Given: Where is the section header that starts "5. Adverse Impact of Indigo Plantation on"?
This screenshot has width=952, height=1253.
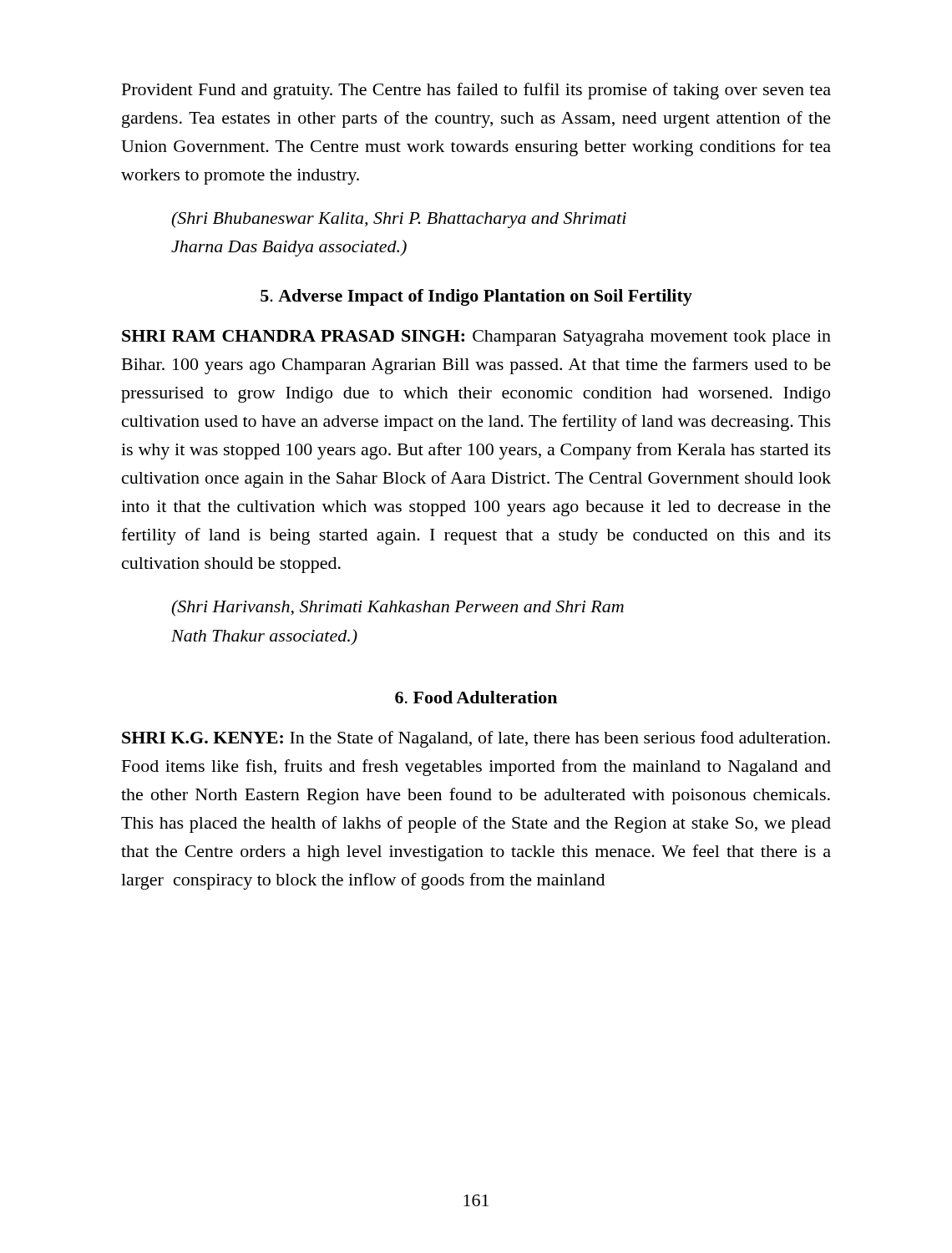Looking at the screenshot, I should pos(476,295).
